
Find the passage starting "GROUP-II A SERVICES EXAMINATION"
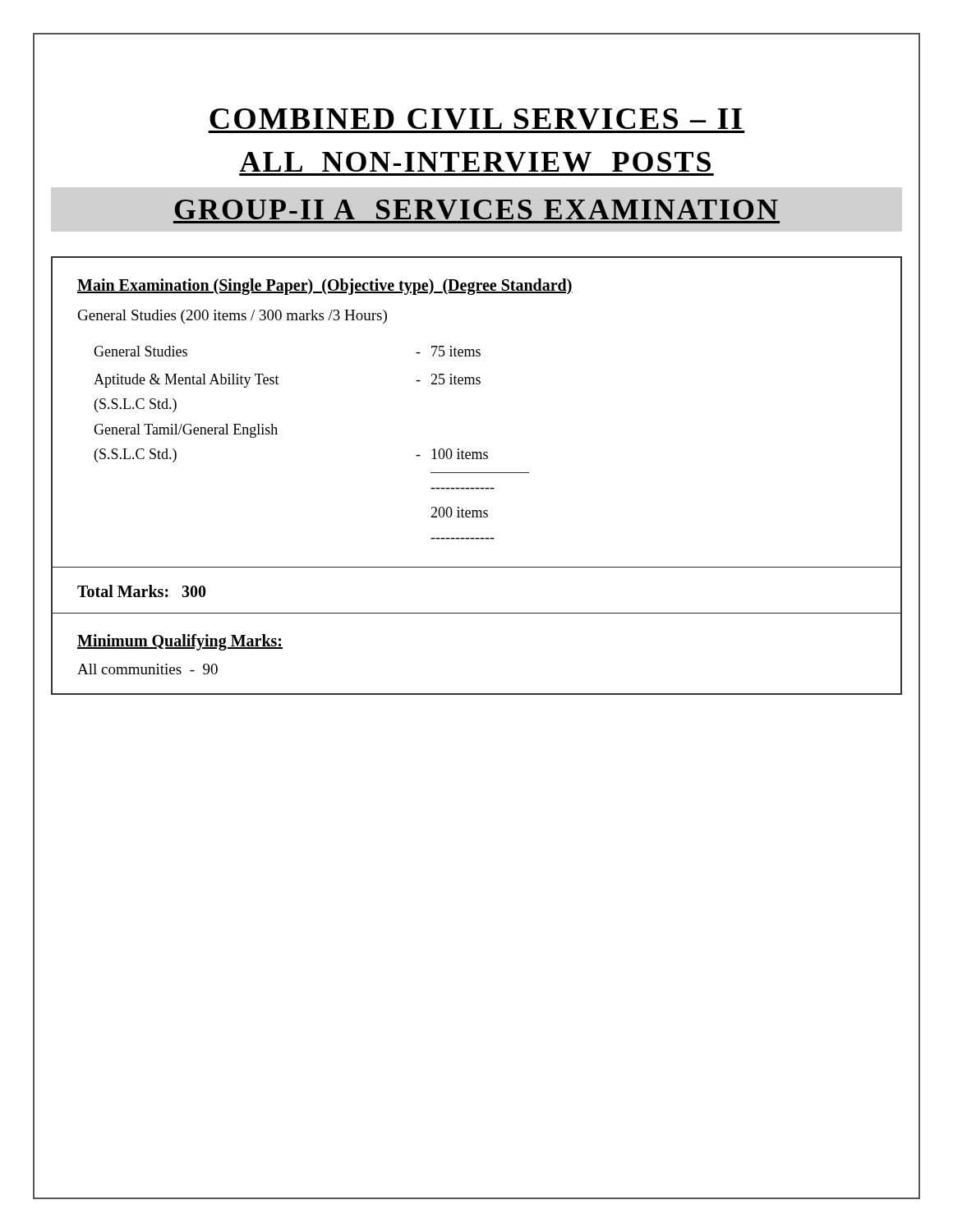(476, 209)
